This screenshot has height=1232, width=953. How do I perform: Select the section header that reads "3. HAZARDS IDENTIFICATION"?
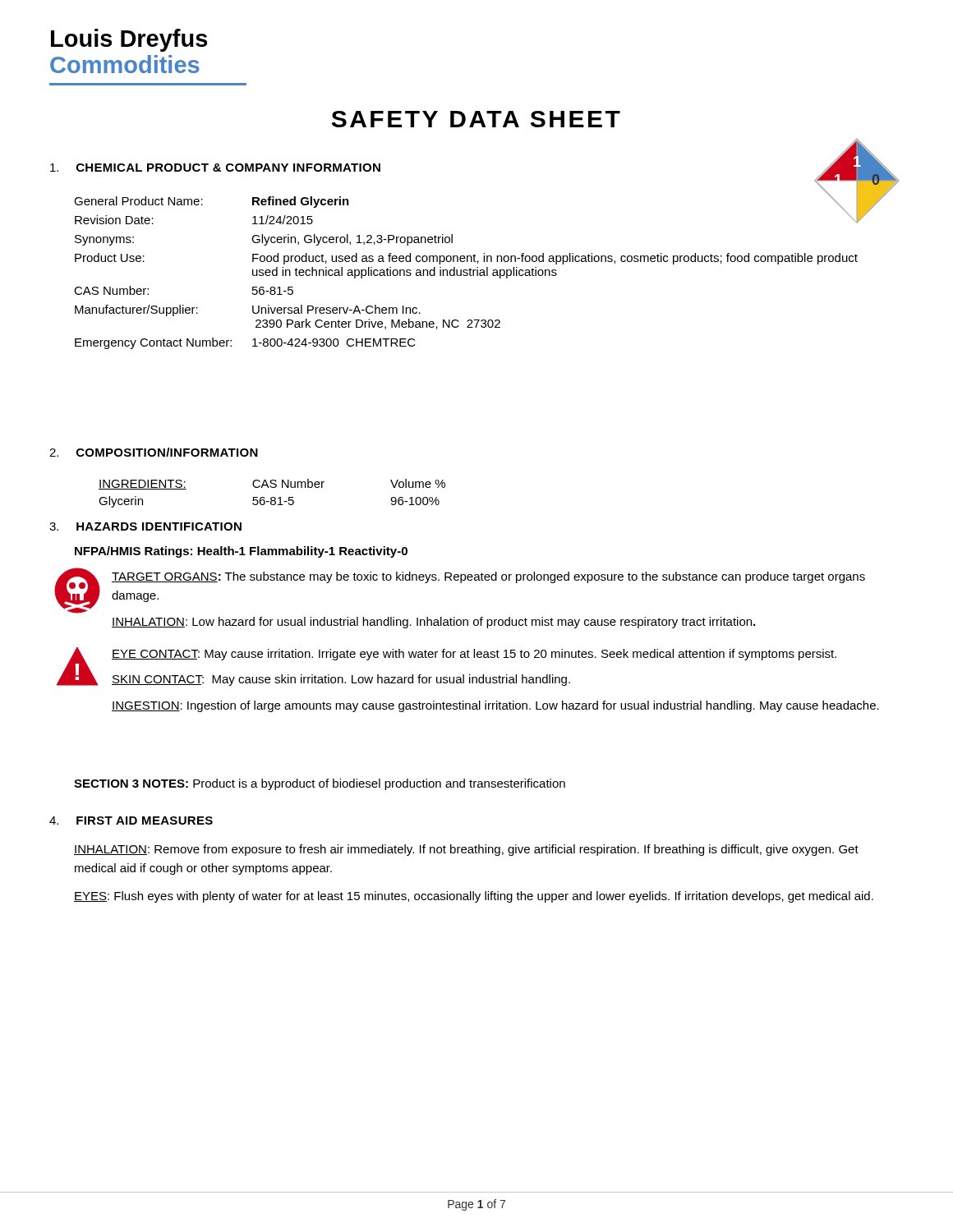(x=146, y=526)
